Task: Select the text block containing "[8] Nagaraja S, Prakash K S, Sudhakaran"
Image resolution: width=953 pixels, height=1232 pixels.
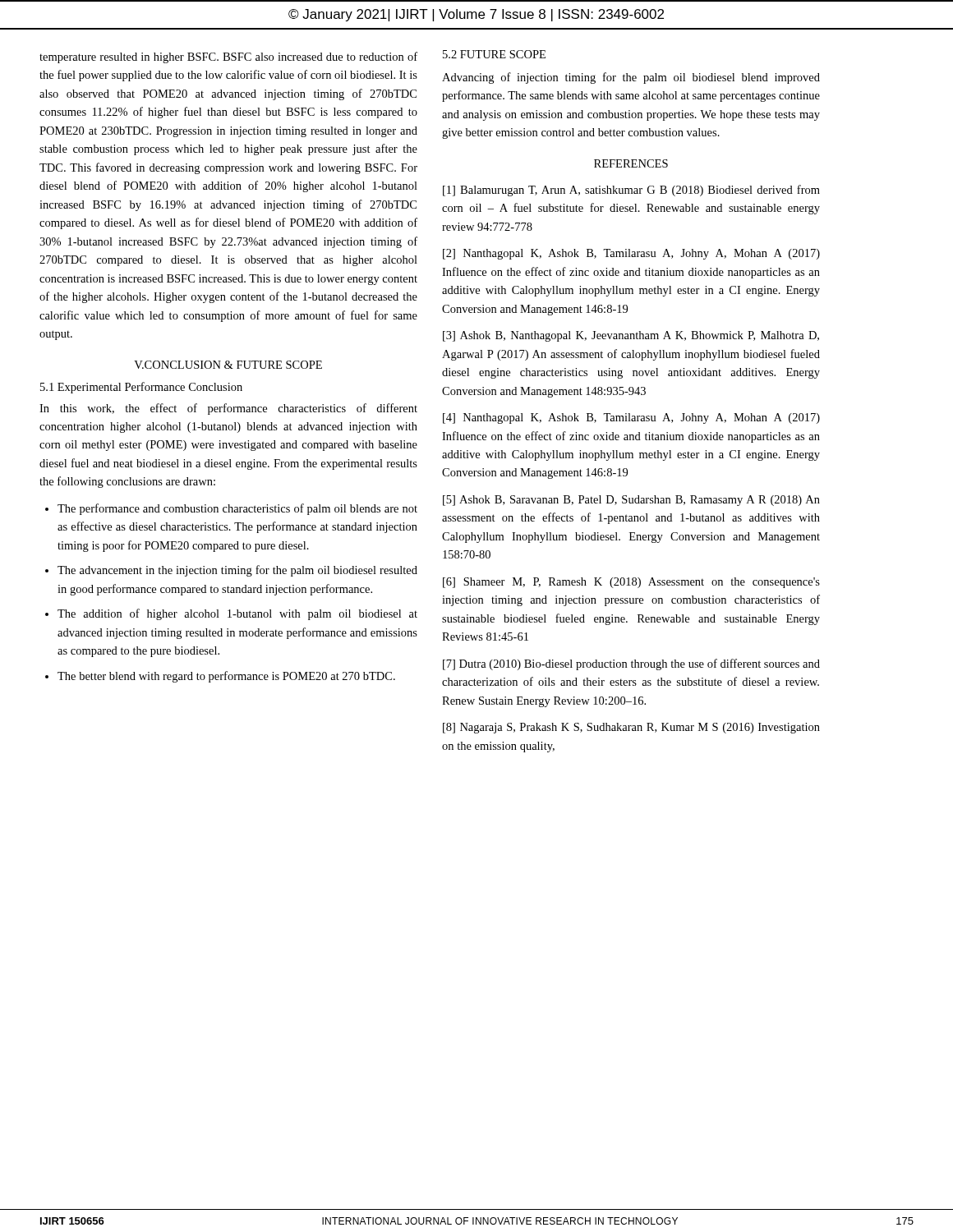Action: 631,736
